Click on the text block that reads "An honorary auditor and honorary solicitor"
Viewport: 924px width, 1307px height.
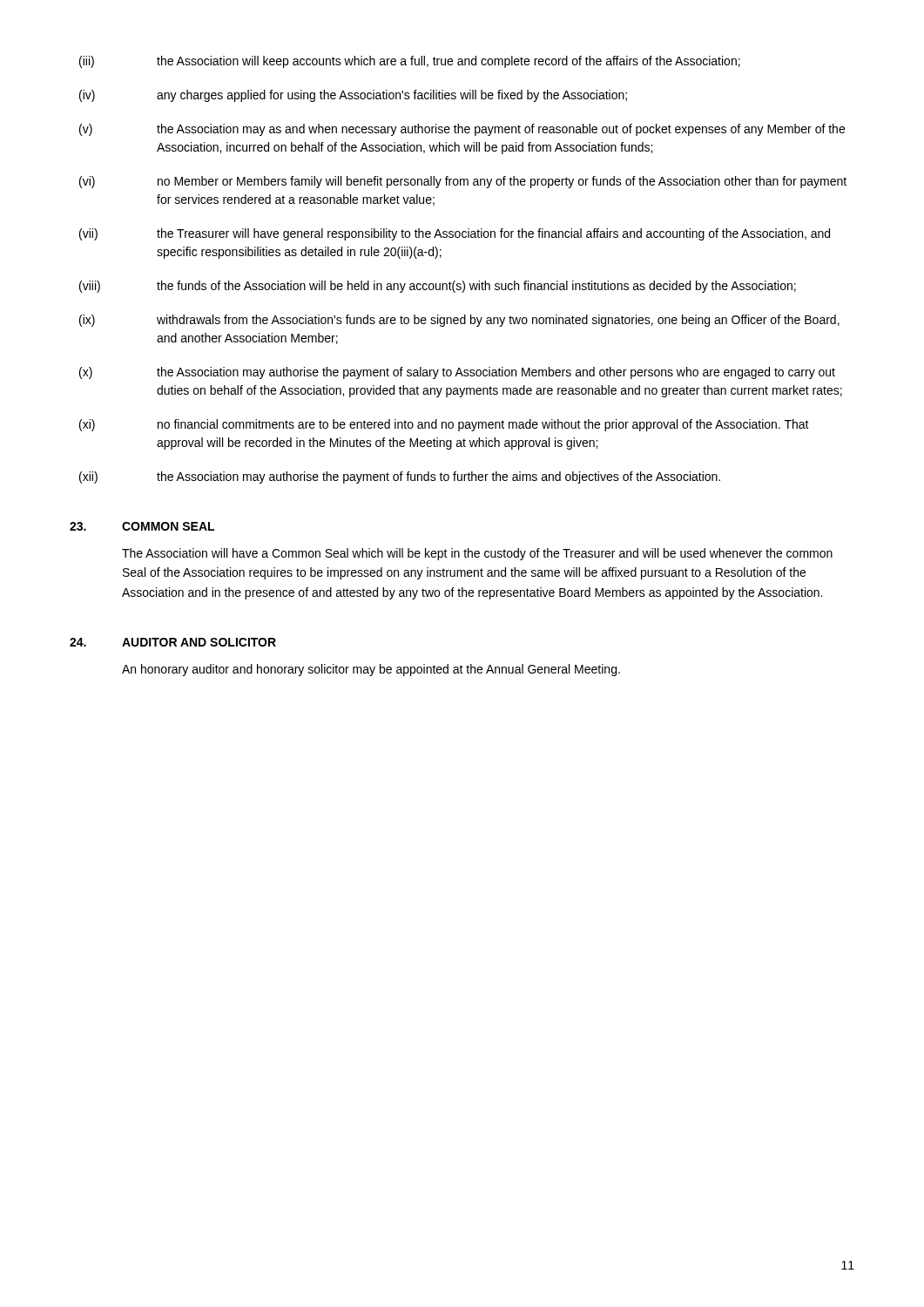click(x=371, y=669)
